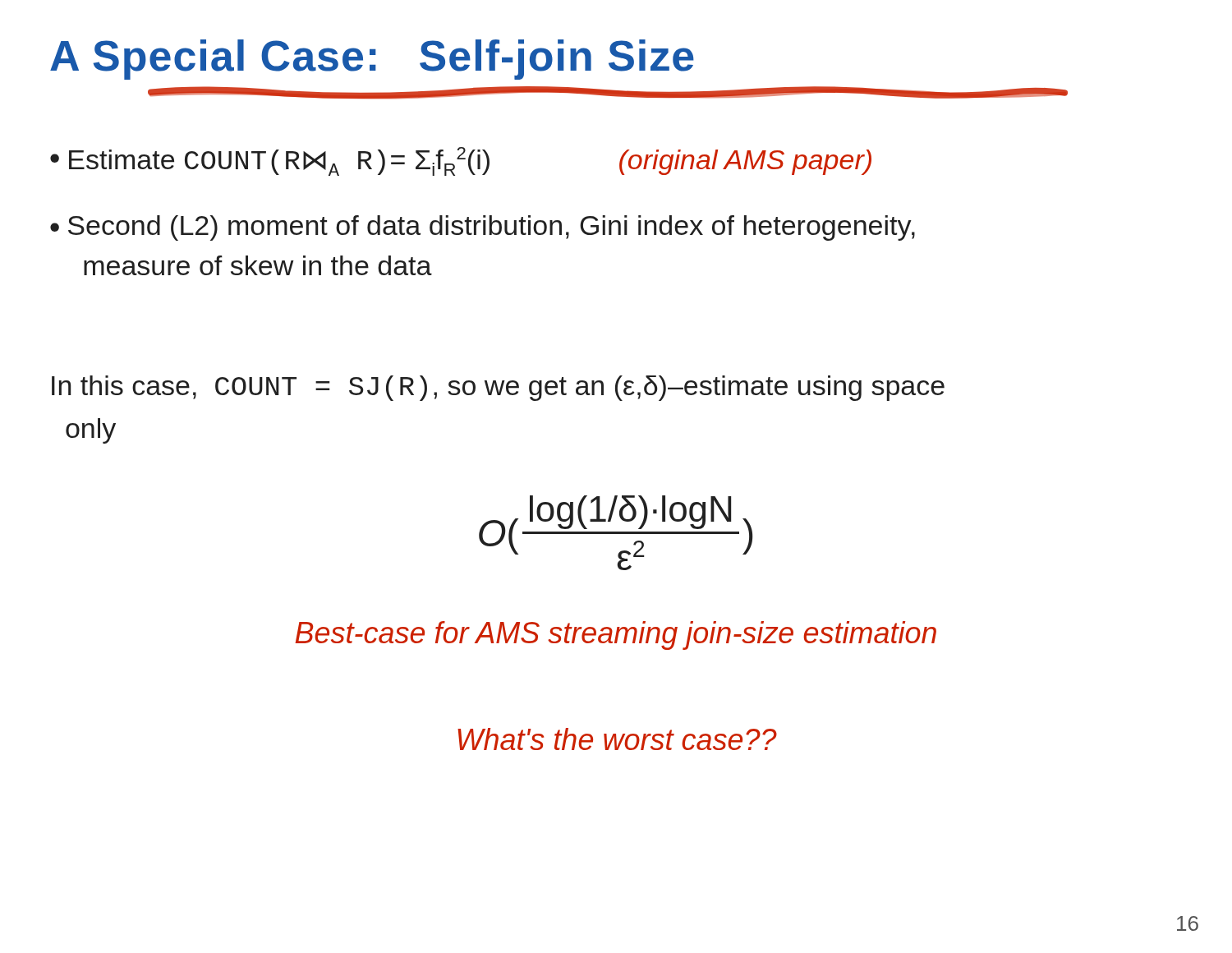Click on the element starting "• Estimate COUNT(R⋈A R)= ΣifR2(i) (original AMS paper)"
The image size is (1232, 953).
coord(461,161)
